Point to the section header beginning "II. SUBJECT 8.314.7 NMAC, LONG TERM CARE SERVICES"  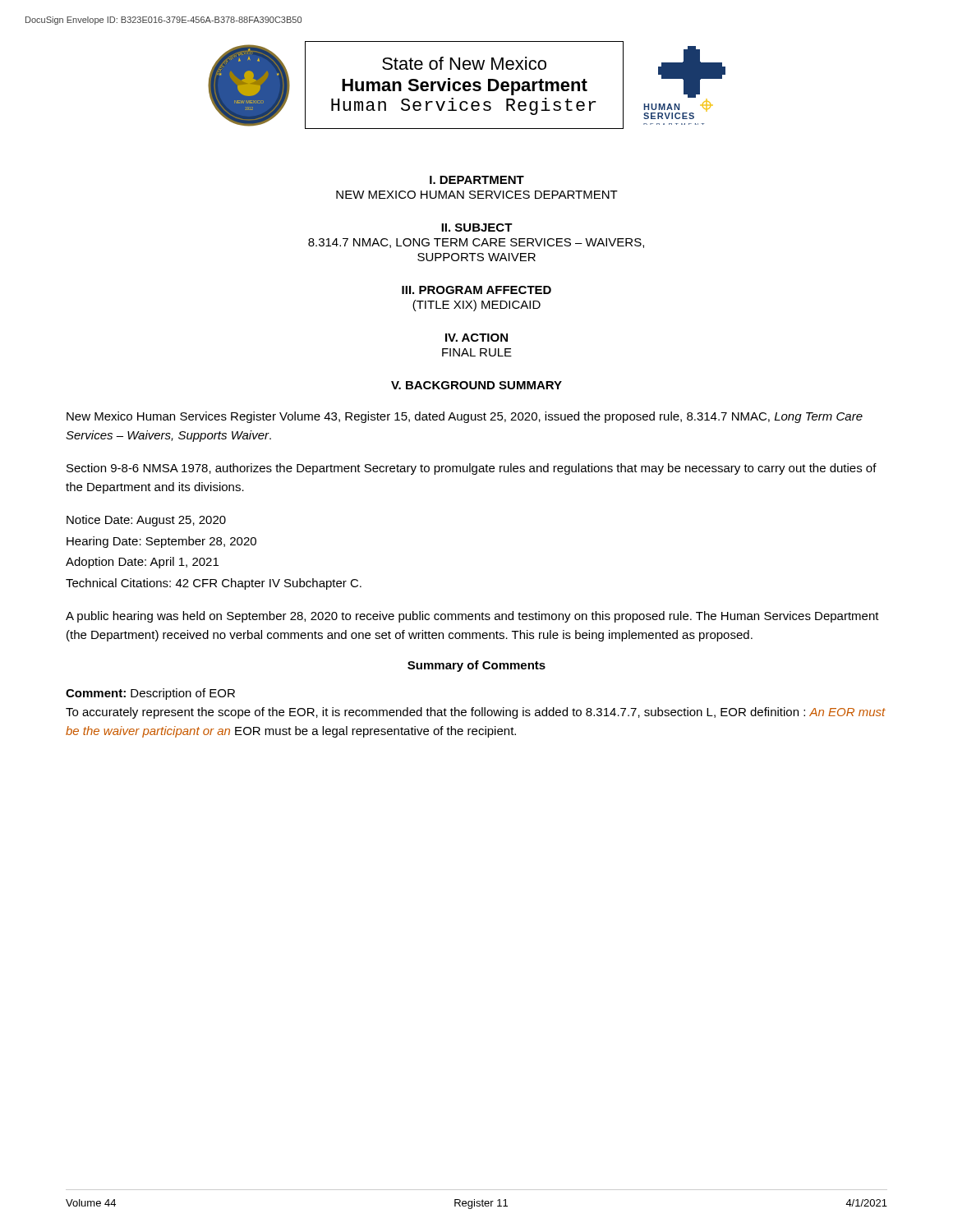click(x=476, y=242)
